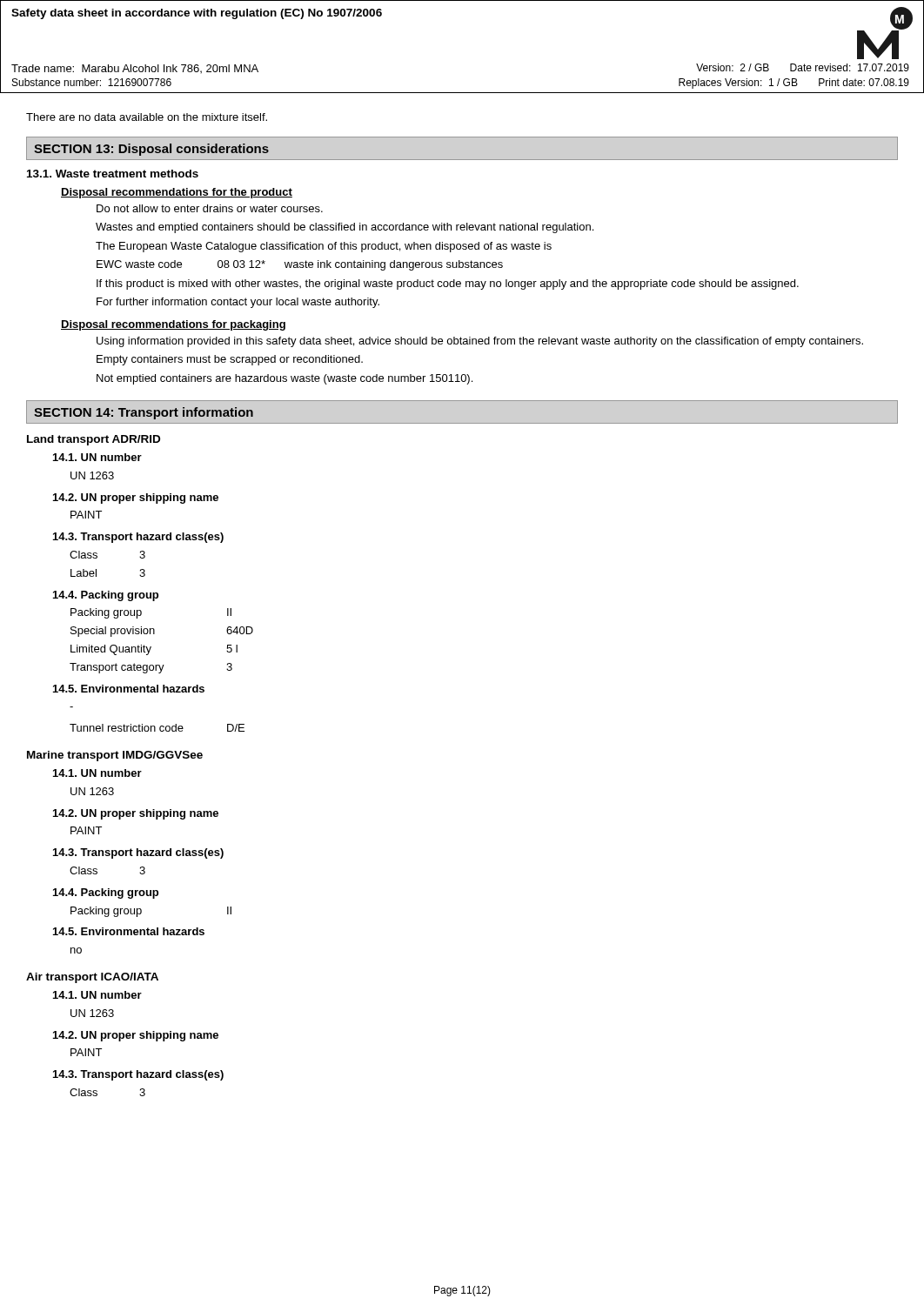Select the section header with the text "Air transport ICAO/IATA"

[x=92, y=977]
